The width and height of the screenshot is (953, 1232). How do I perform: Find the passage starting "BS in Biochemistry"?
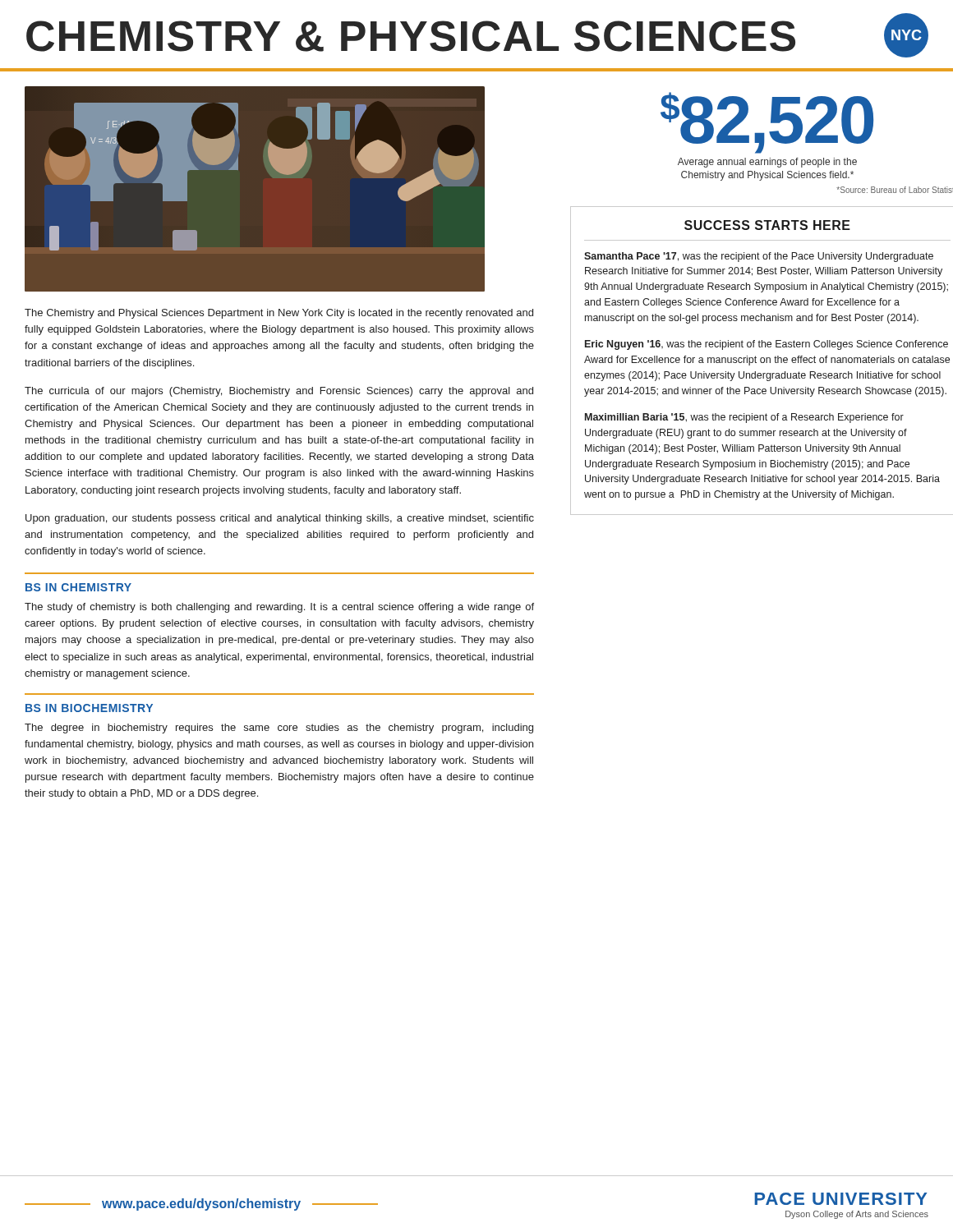coord(89,708)
